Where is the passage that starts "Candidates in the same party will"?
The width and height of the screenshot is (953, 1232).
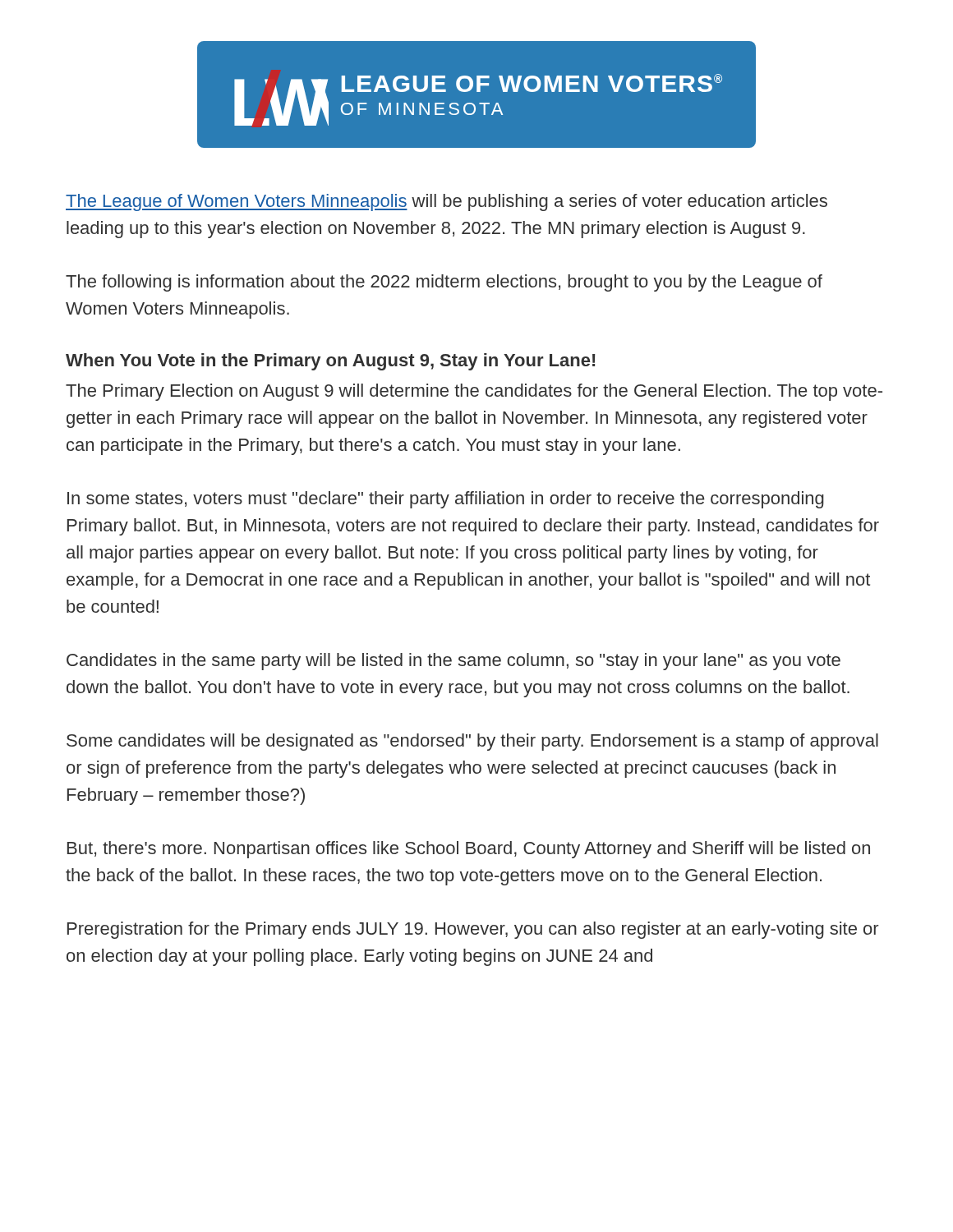pos(458,673)
